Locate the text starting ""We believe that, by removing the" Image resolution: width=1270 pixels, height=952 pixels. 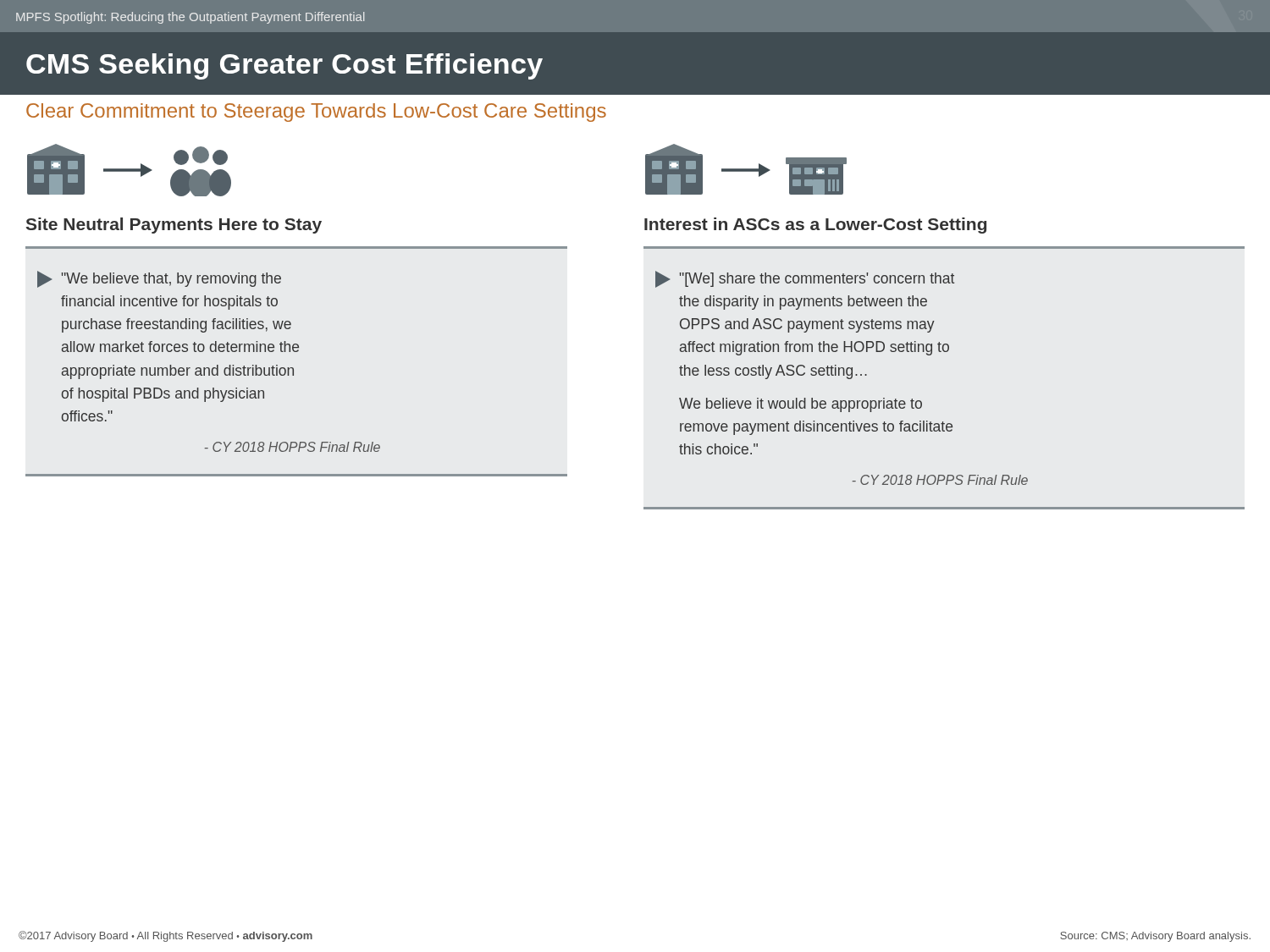pyautogui.click(x=292, y=361)
